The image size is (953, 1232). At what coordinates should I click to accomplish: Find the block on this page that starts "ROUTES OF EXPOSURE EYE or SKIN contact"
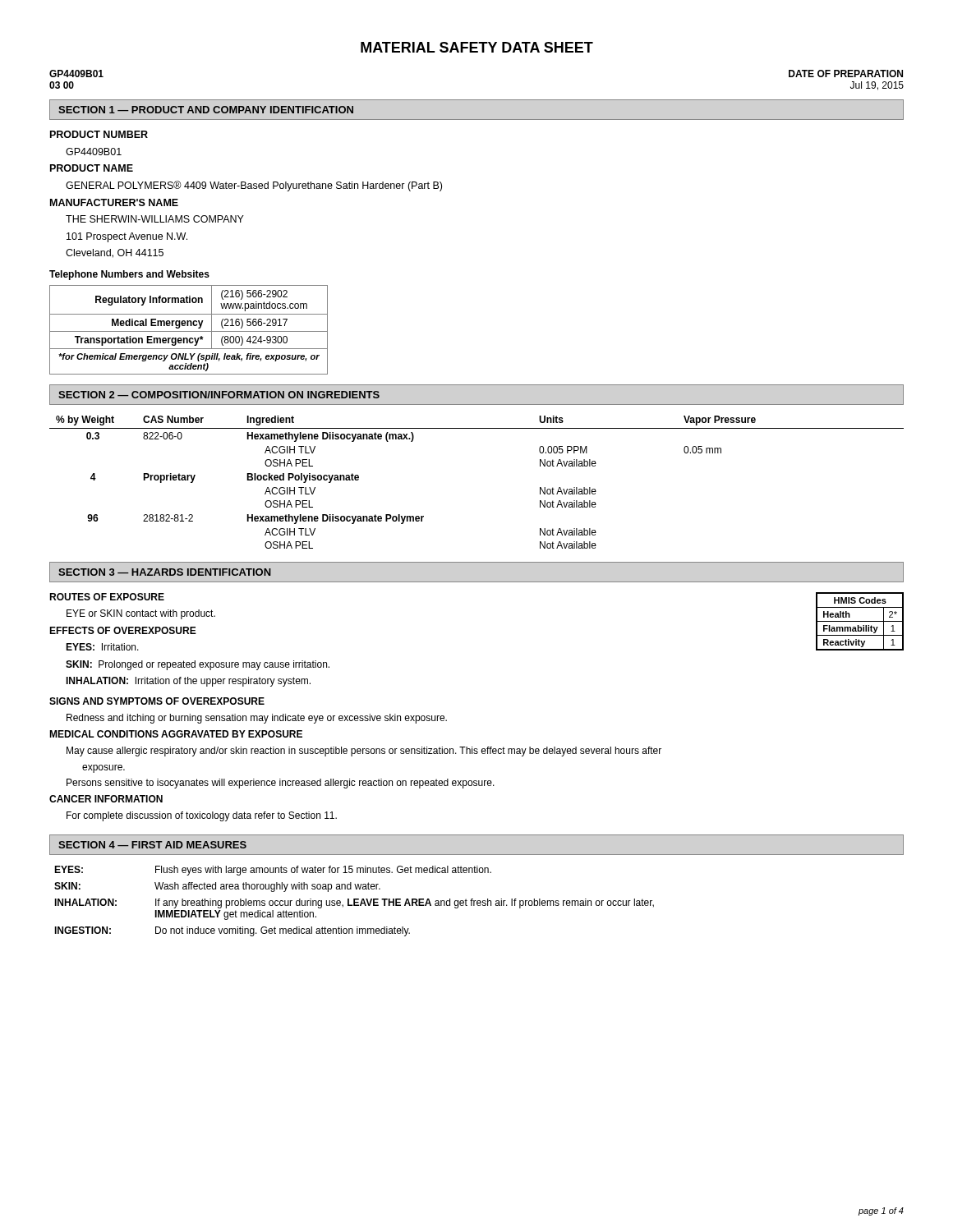point(190,639)
